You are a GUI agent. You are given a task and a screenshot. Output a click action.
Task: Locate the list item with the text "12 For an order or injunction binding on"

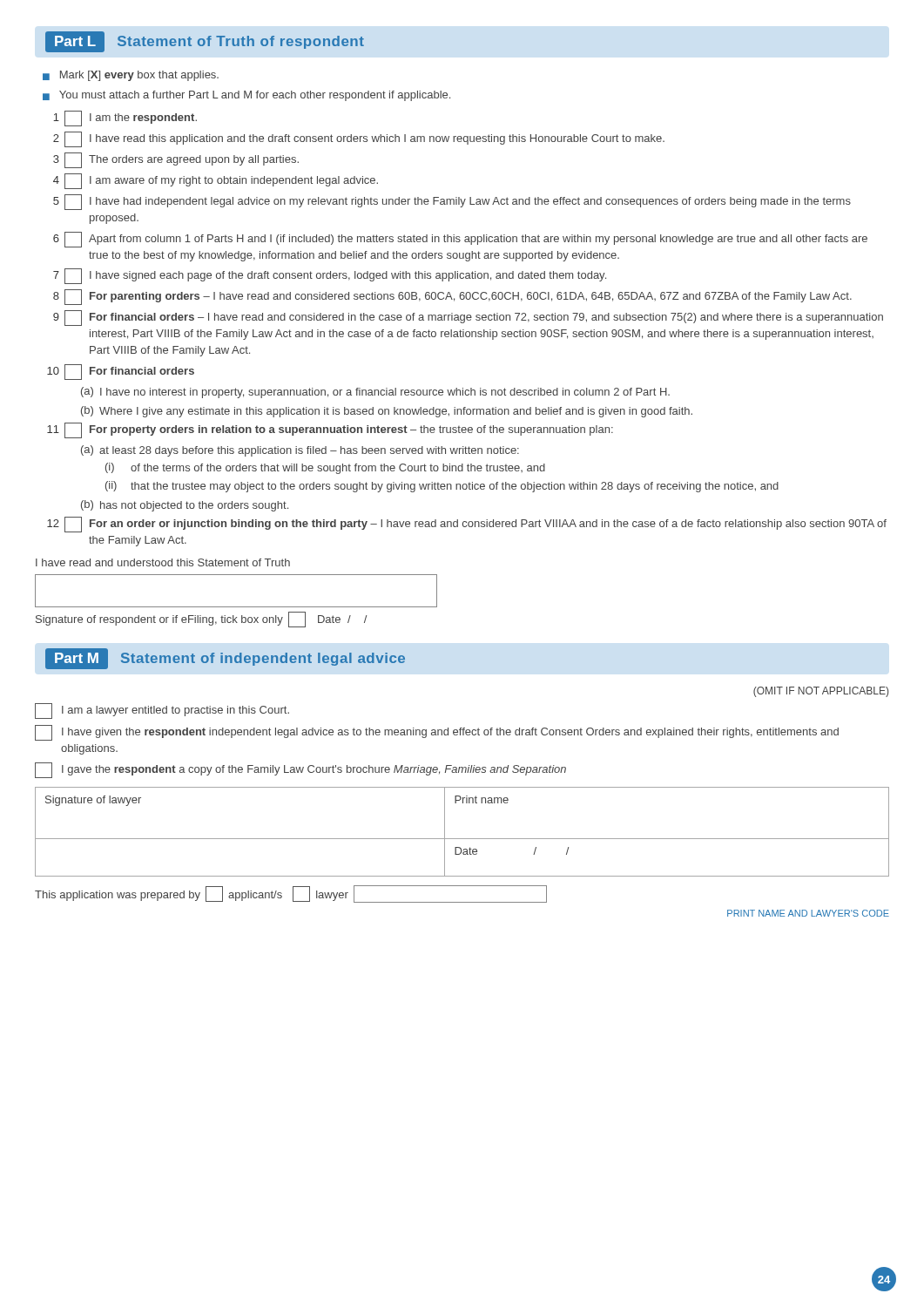[x=462, y=532]
